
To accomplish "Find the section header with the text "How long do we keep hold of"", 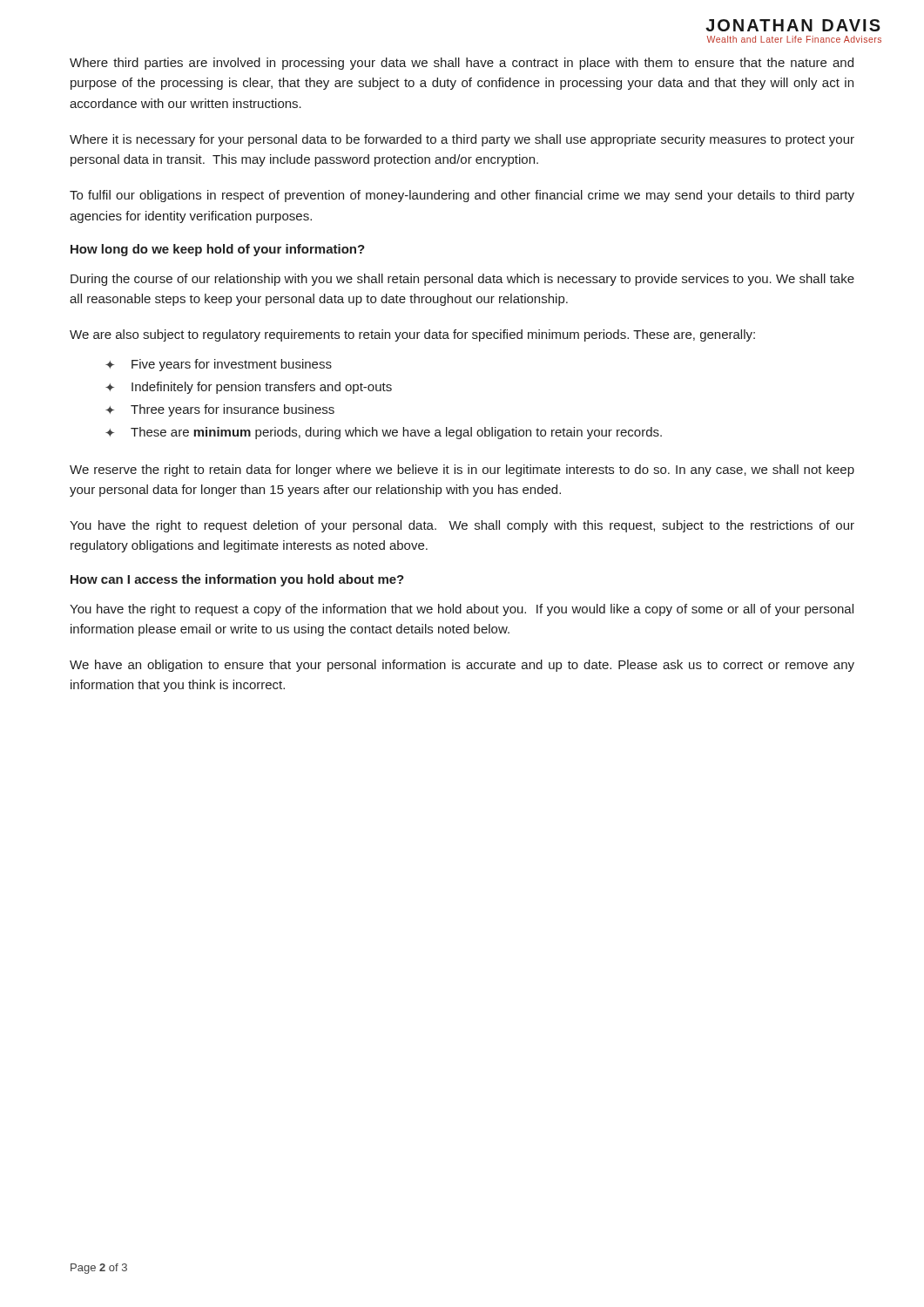I will pos(217,249).
